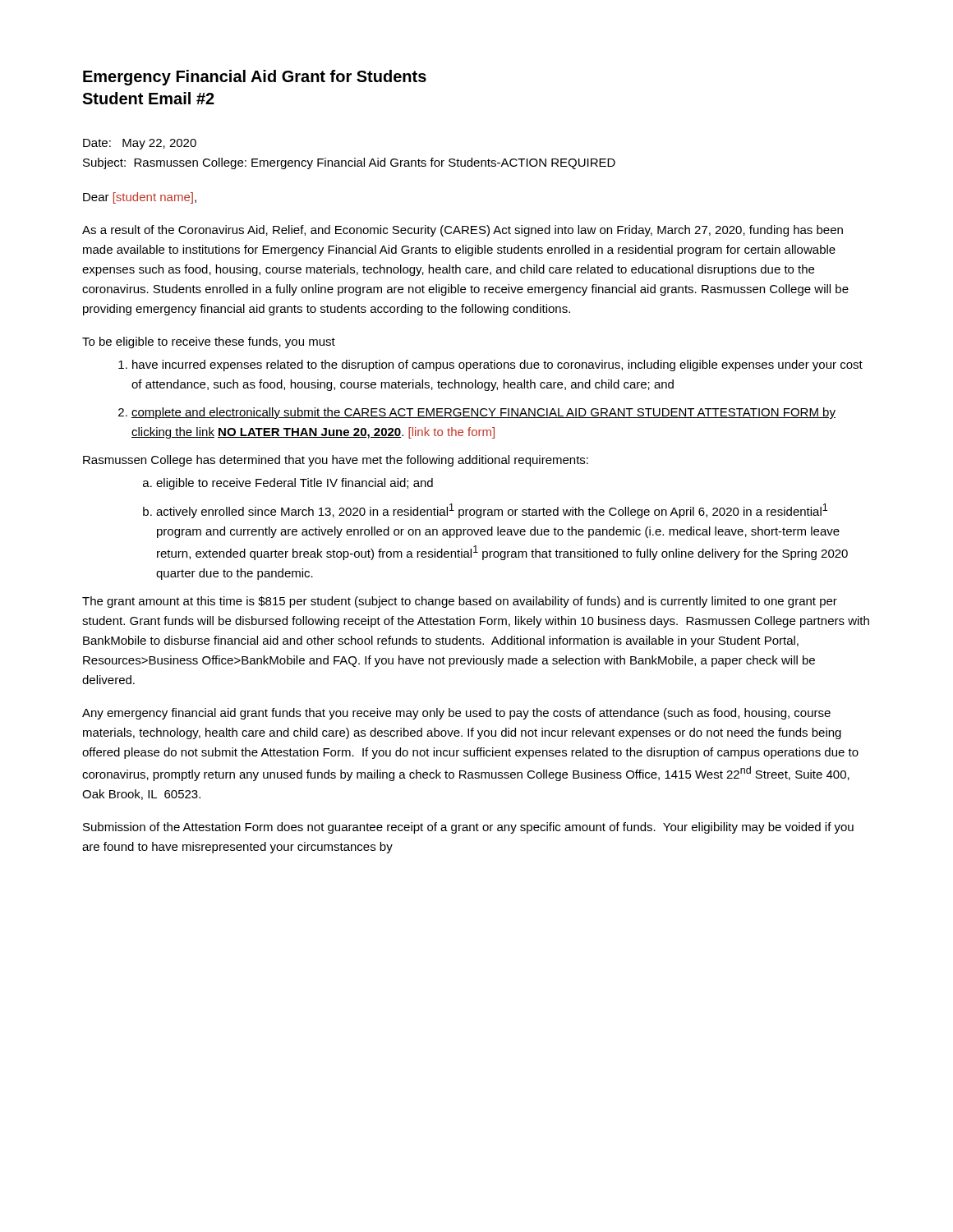Find the list item that reads "eligible to receive Federal Title"
This screenshot has height=1232, width=953.
point(295,484)
